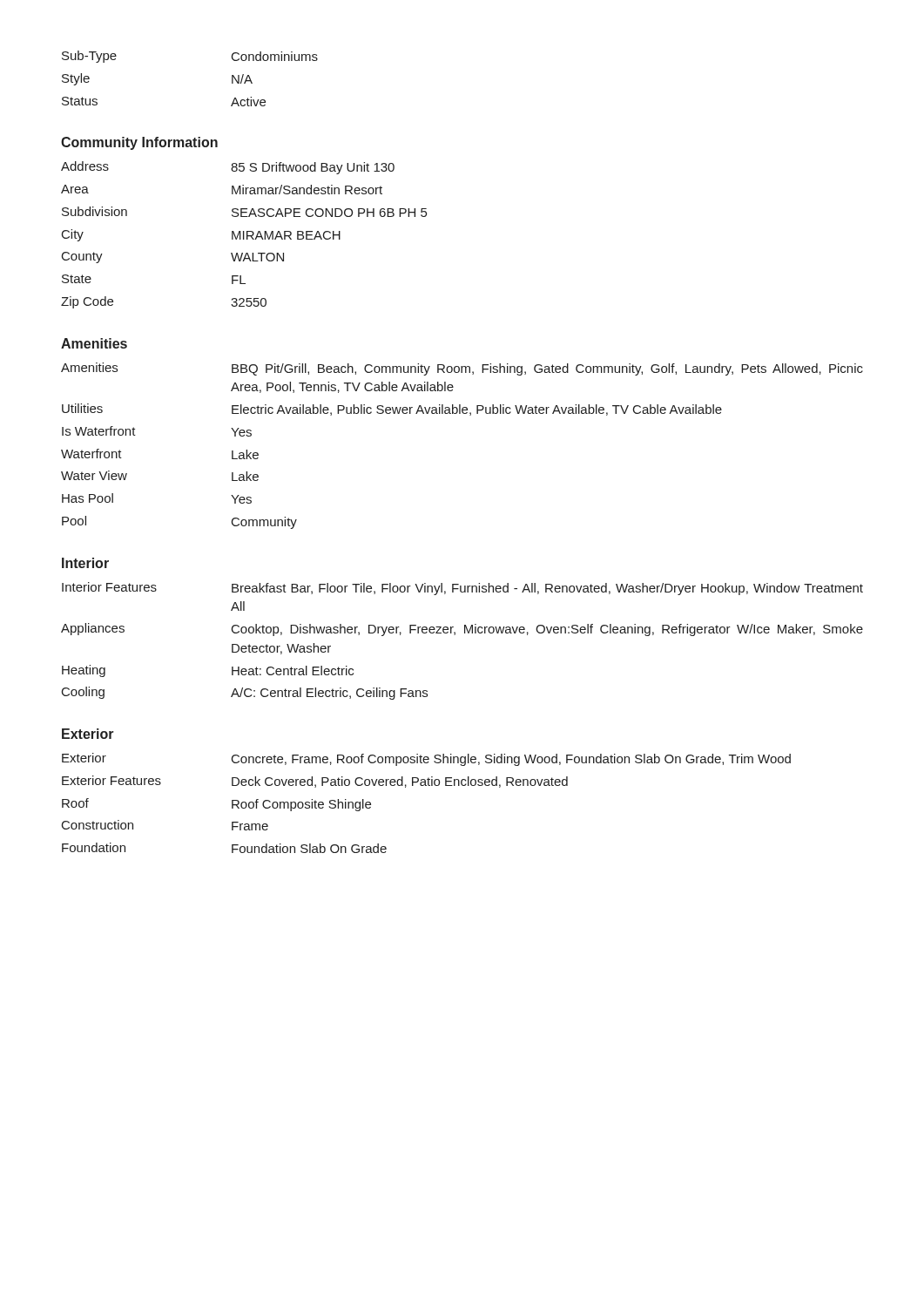
Task: Select the text that says "Pool Community"
Action: pyautogui.click(x=72, y=521)
